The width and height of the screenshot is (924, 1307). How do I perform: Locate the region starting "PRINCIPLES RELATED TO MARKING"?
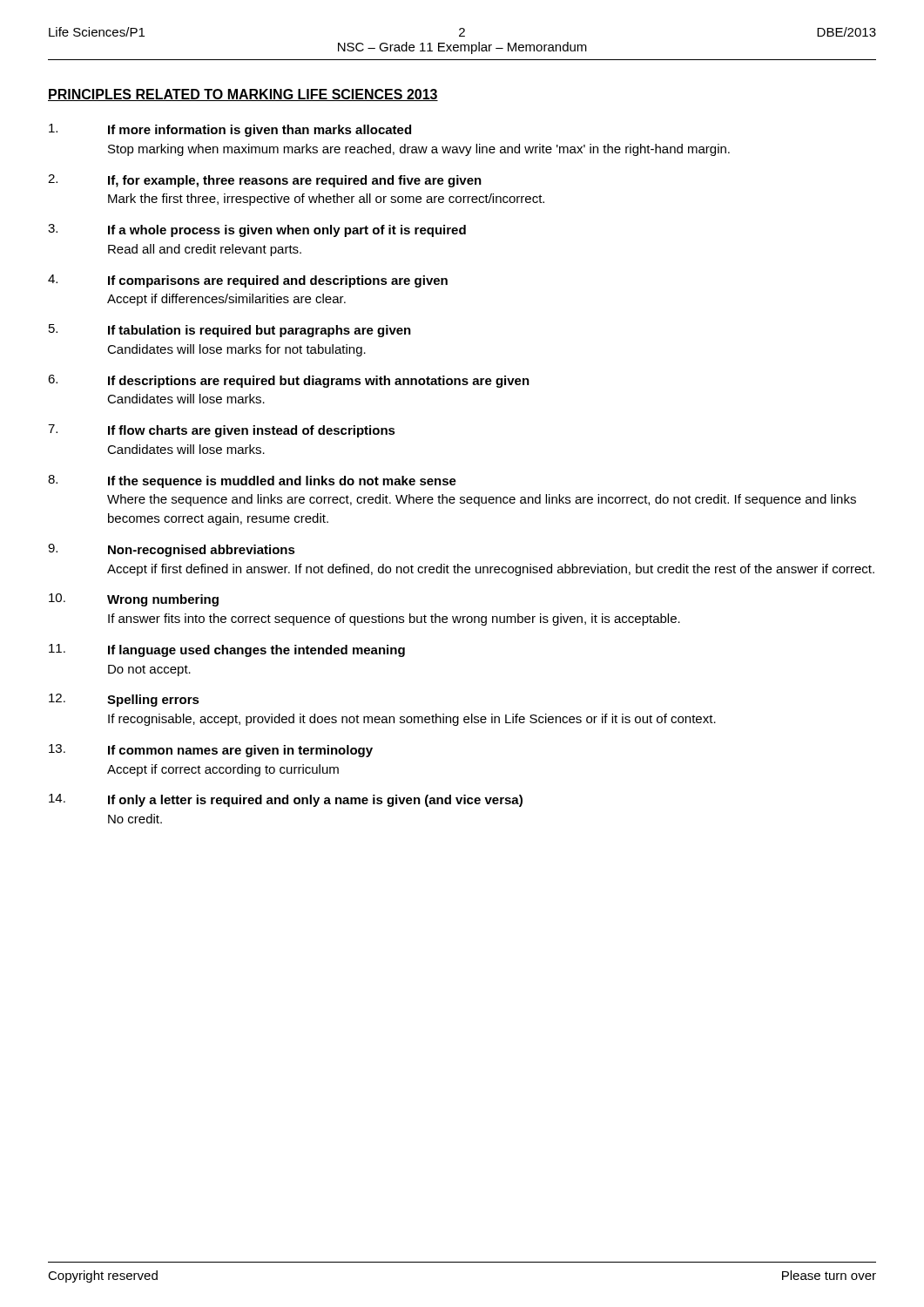[243, 95]
